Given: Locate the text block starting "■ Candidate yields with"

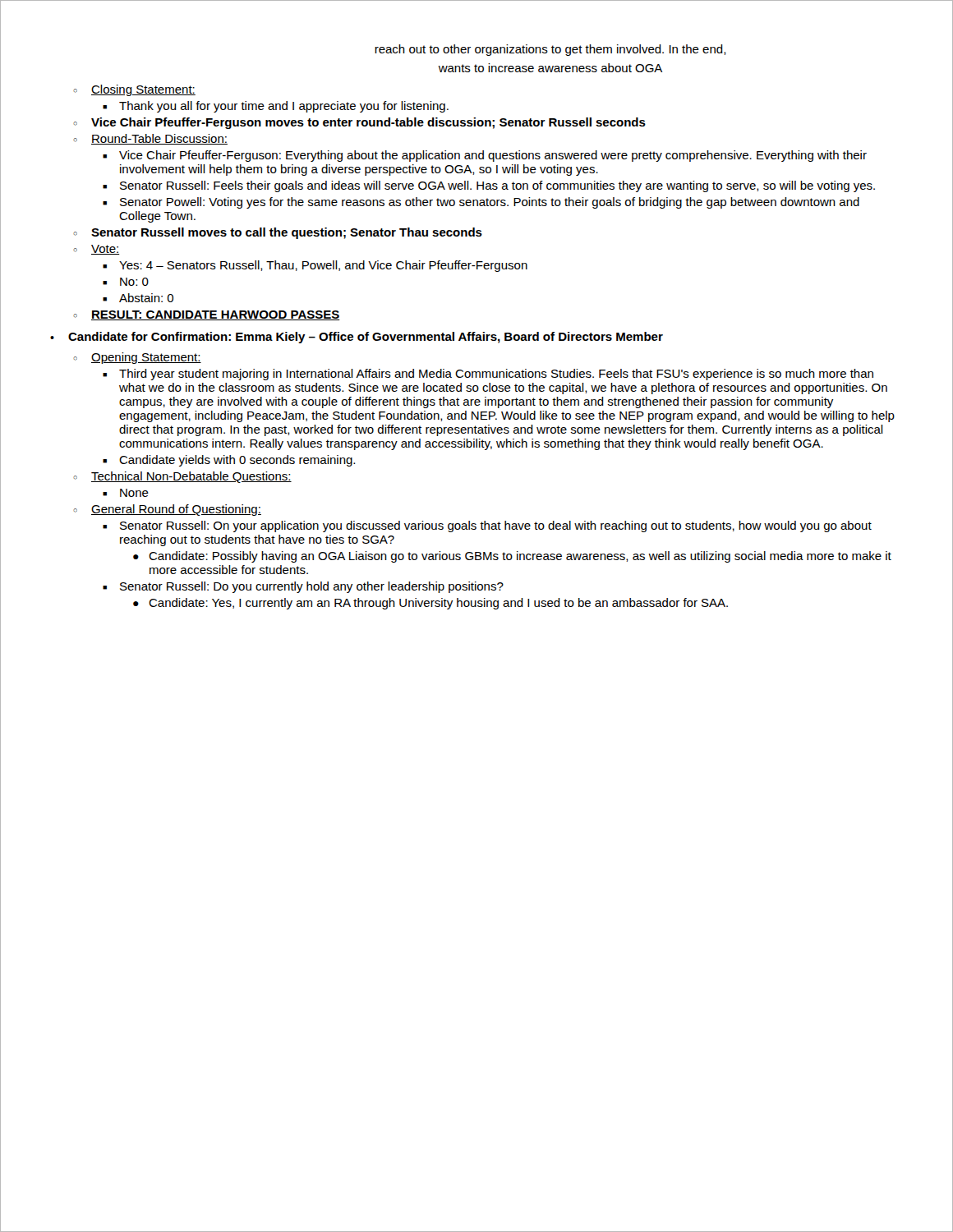Looking at the screenshot, I should click(x=229, y=461).
